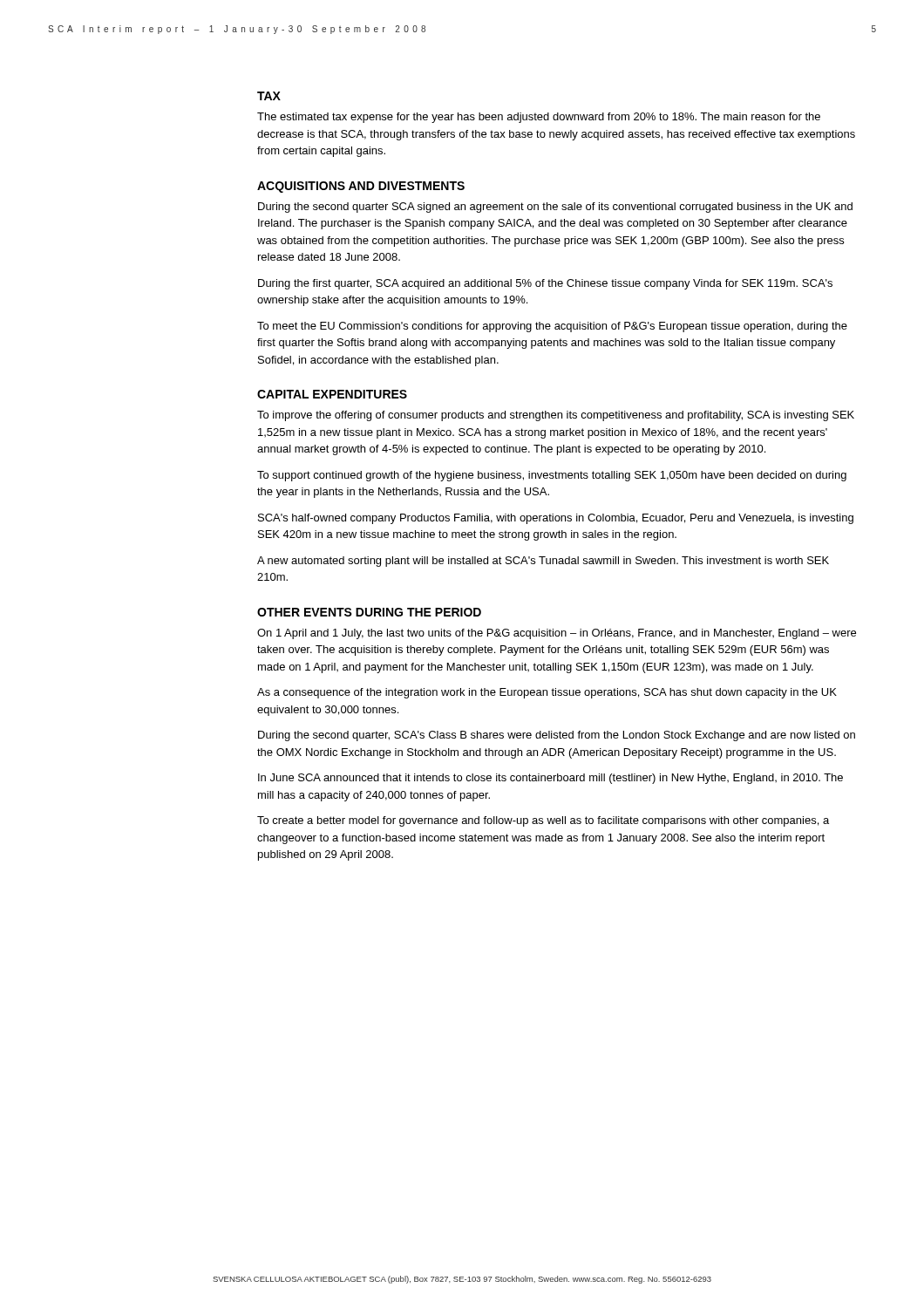The height and width of the screenshot is (1308, 924).
Task: Select the block starting "OTHER EVENTS DURING THE PERIOD"
Action: pos(369,612)
